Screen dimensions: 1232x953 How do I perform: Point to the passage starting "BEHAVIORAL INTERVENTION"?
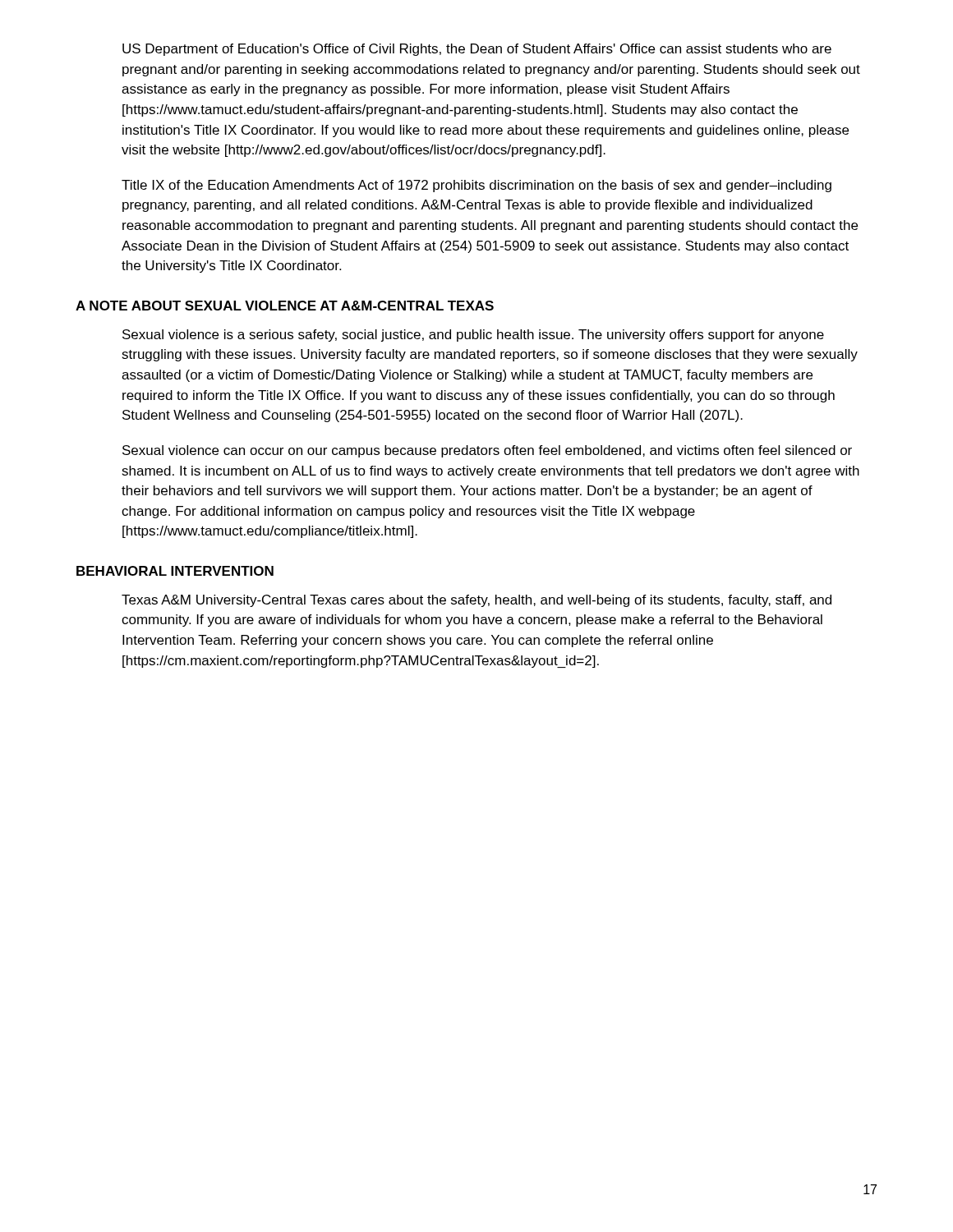pyautogui.click(x=175, y=571)
